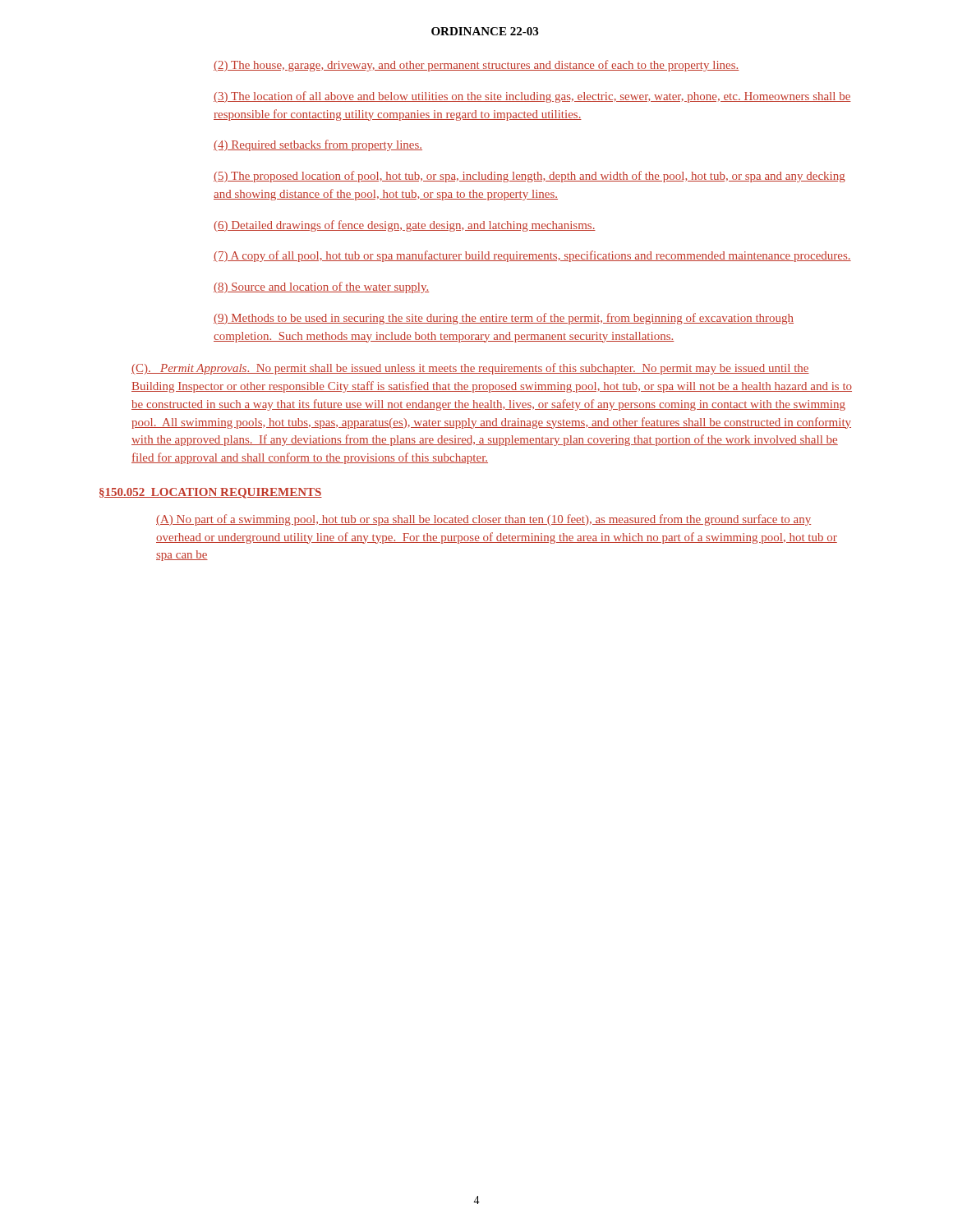953x1232 pixels.
Task: Select the list item containing "(7) A copy"
Action: point(532,256)
